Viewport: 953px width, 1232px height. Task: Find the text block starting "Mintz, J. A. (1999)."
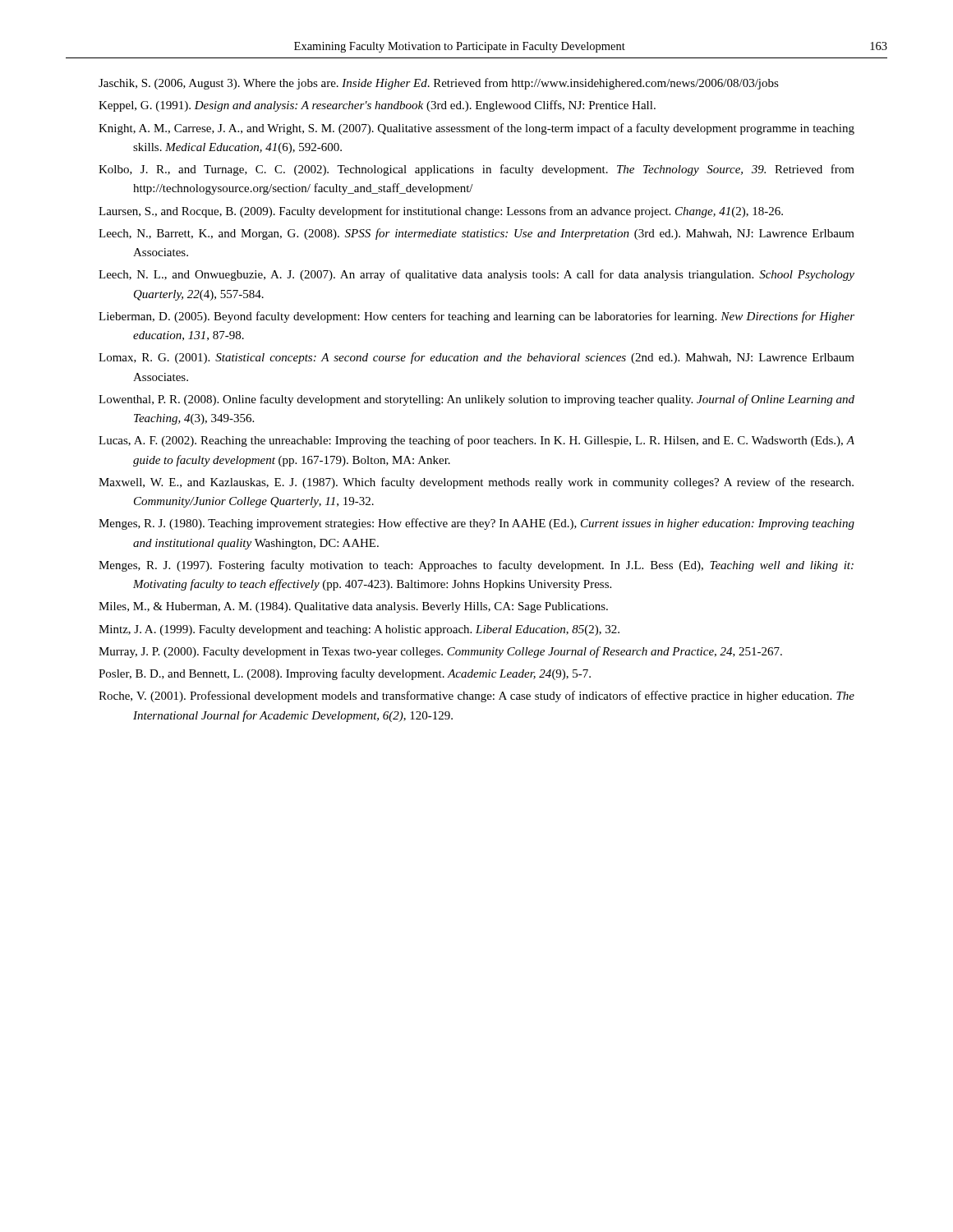(x=359, y=629)
